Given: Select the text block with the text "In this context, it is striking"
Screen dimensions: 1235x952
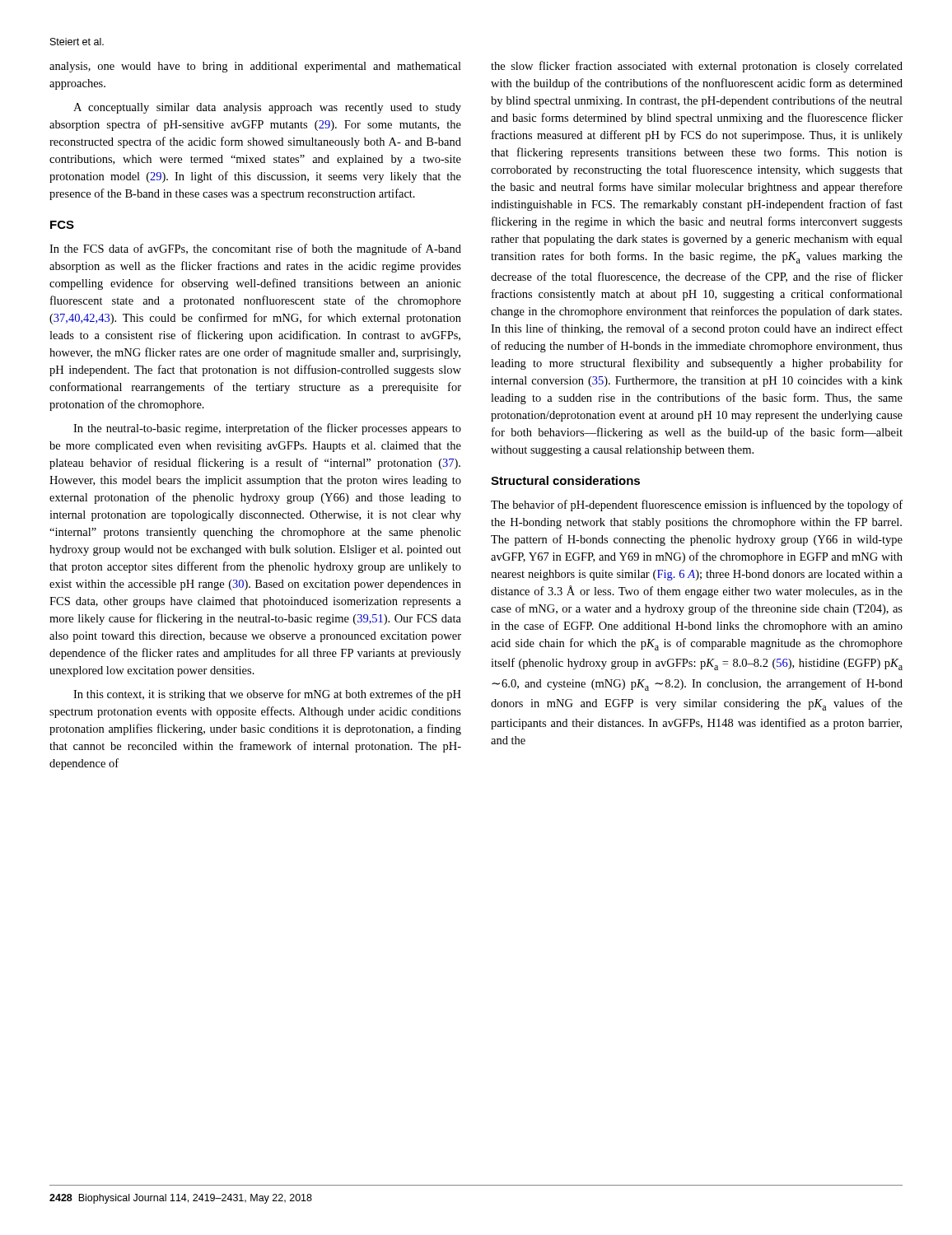Looking at the screenshot, I should (255, 729).
